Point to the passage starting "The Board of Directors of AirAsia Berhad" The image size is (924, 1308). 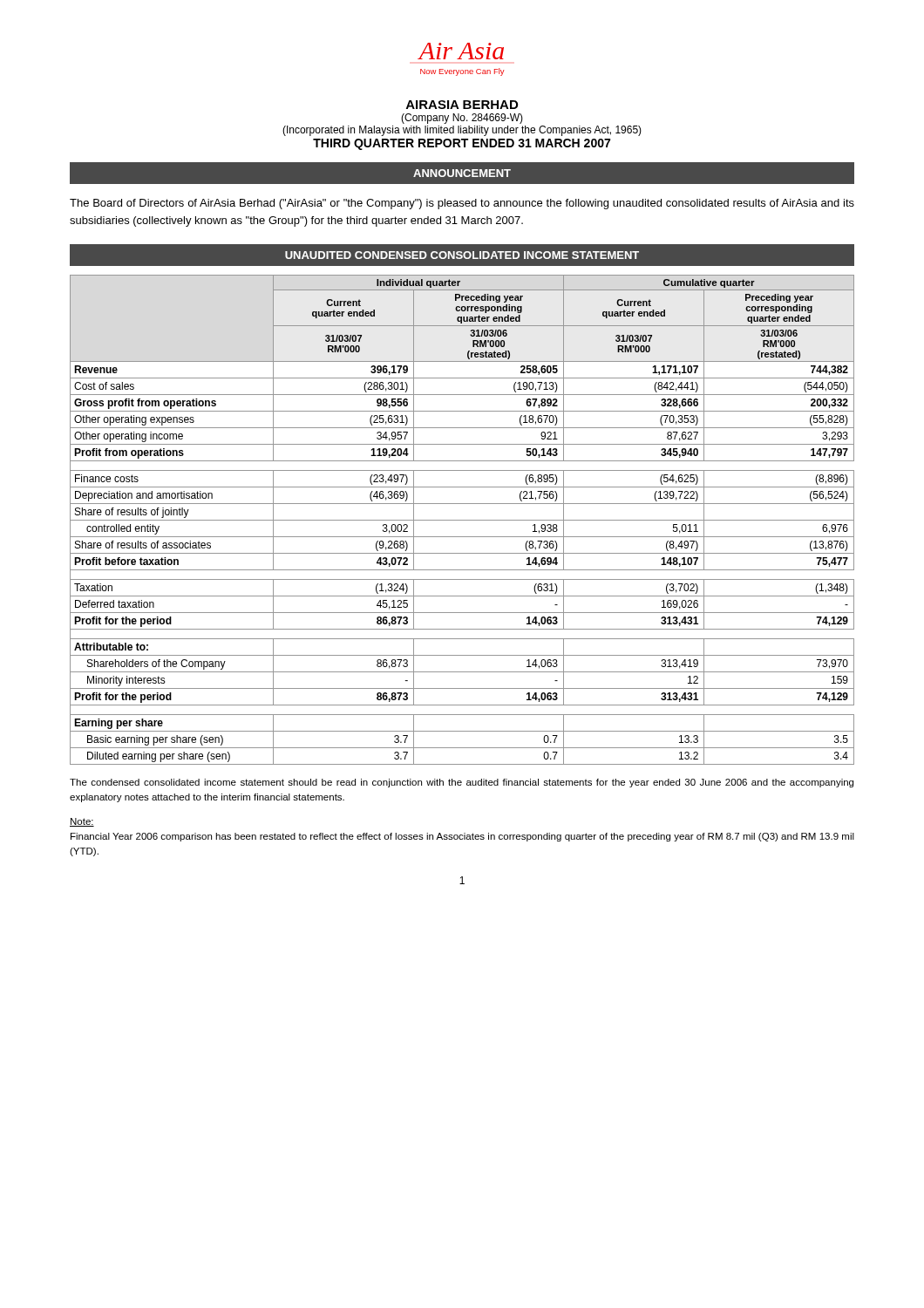tap(462, 211)
